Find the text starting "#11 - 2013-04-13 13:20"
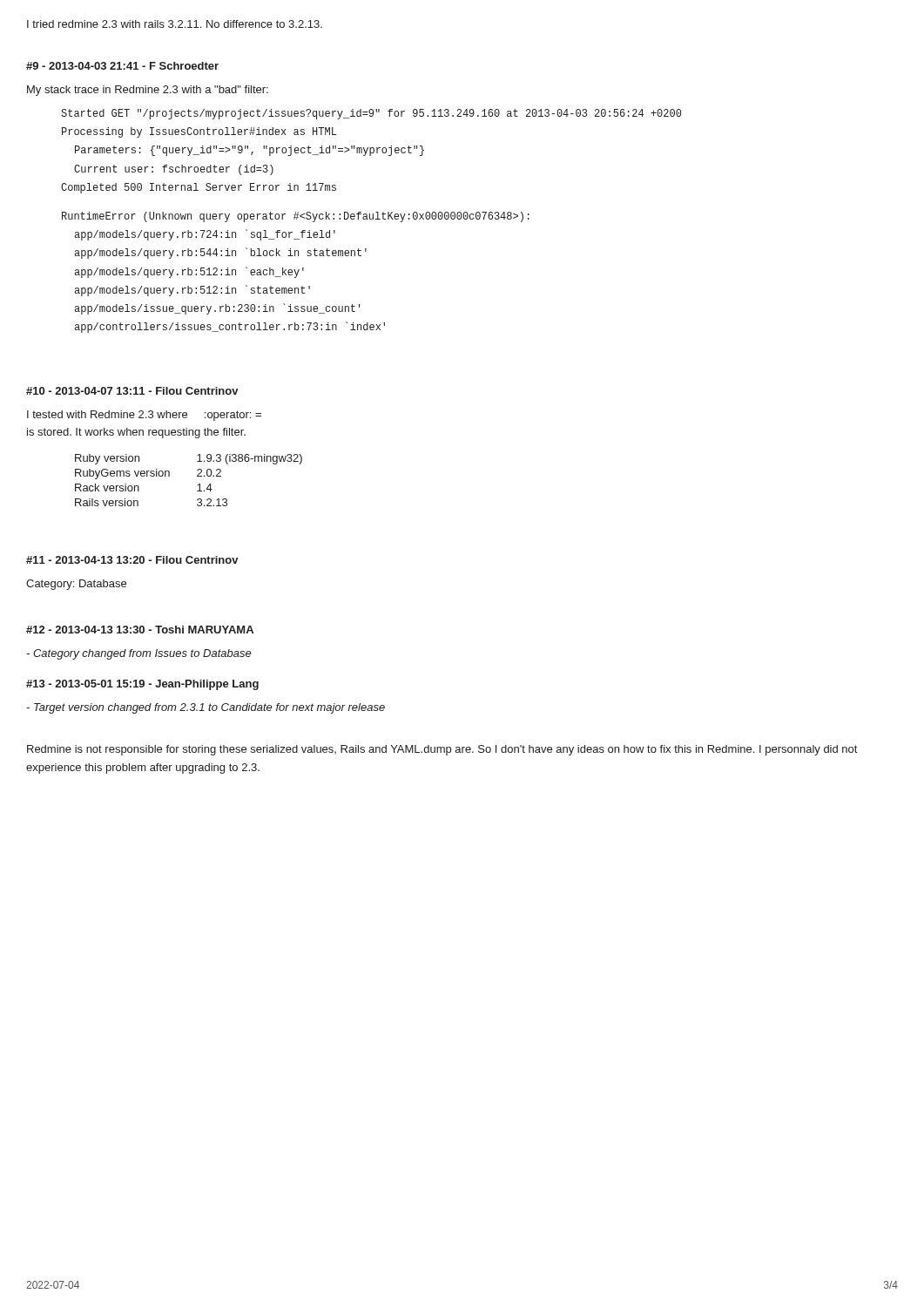 point(132,560)
